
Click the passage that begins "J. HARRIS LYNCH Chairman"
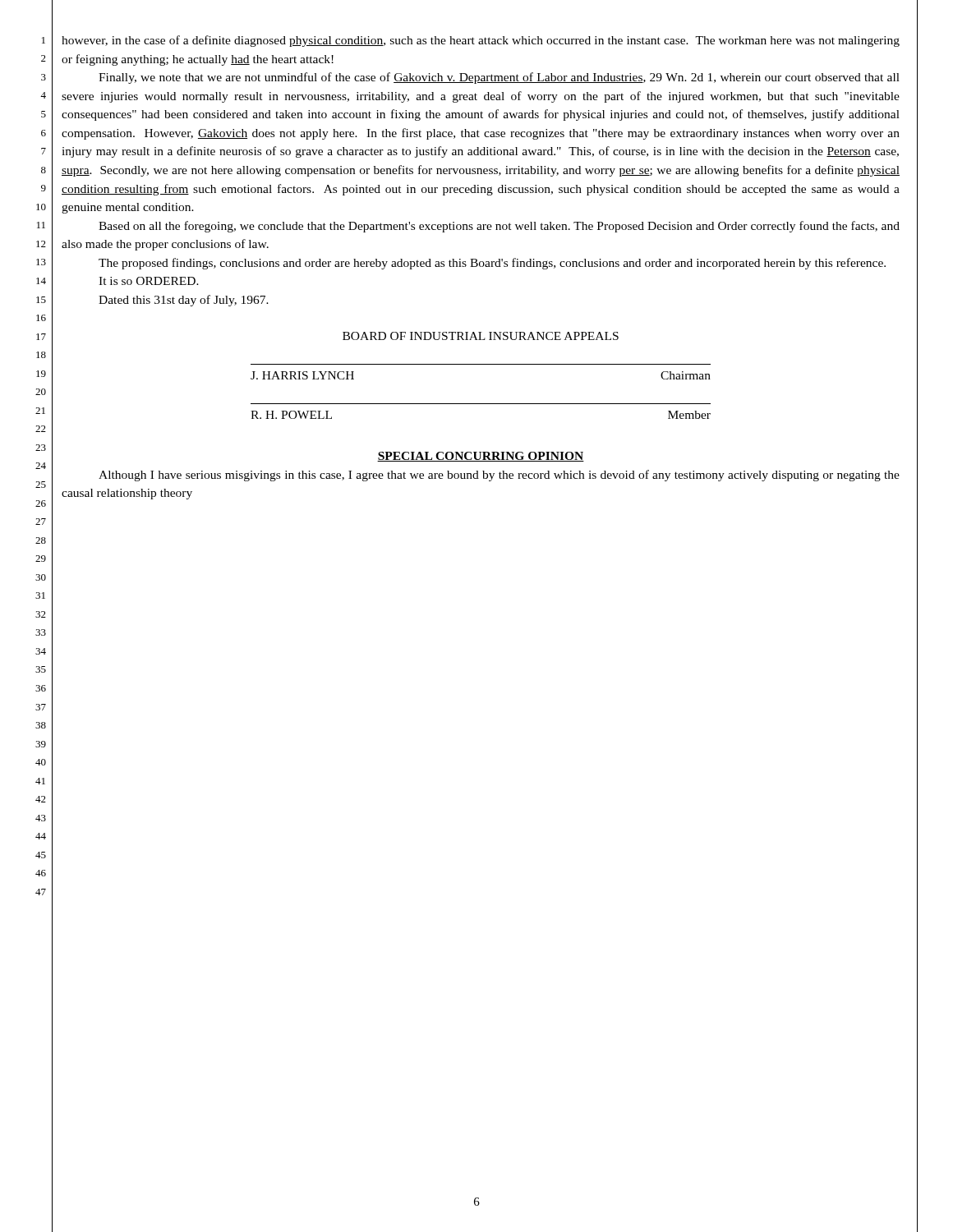click(x=481, y=394)
